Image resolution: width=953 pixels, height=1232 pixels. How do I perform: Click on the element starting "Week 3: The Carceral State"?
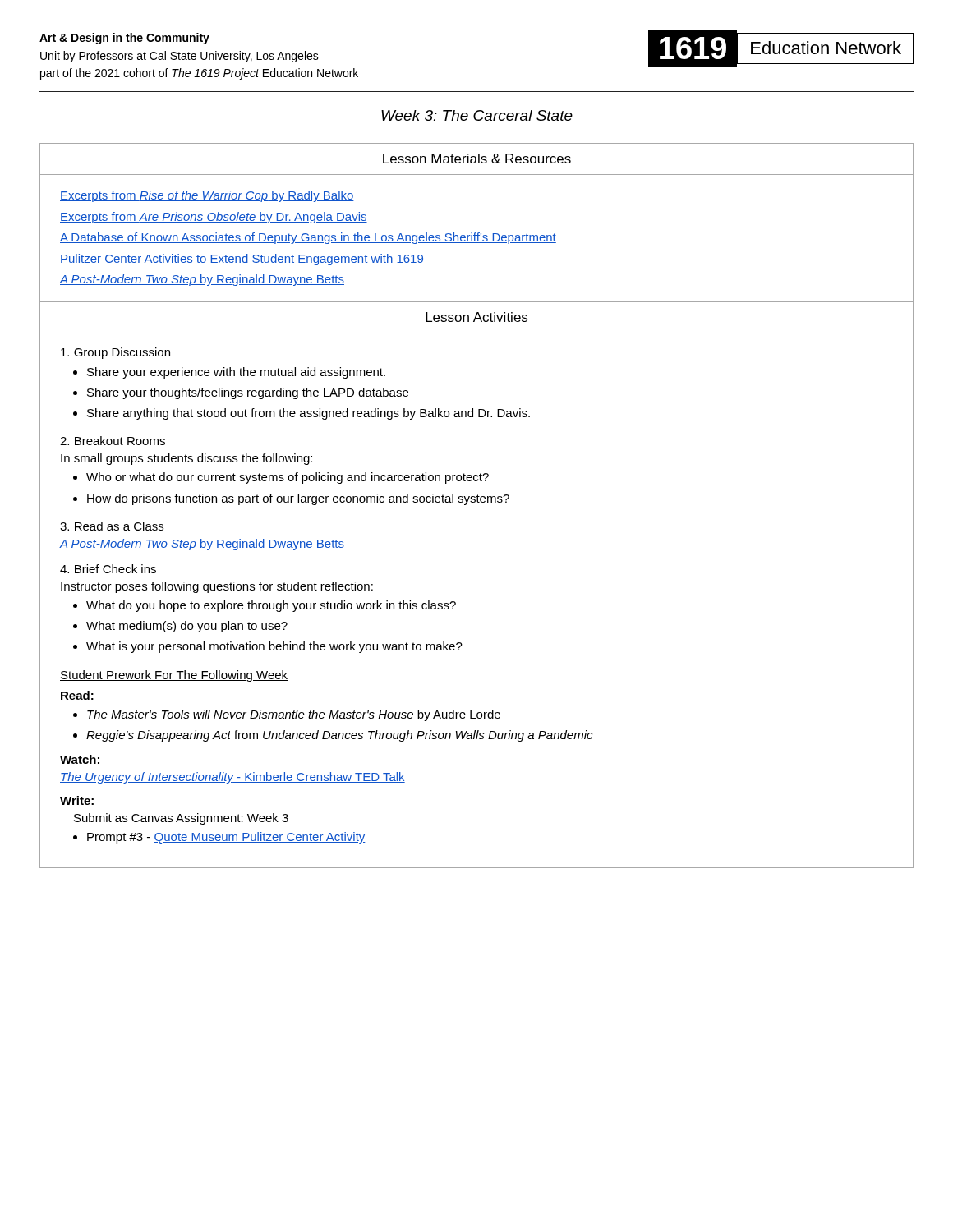[x=476, y=115]
